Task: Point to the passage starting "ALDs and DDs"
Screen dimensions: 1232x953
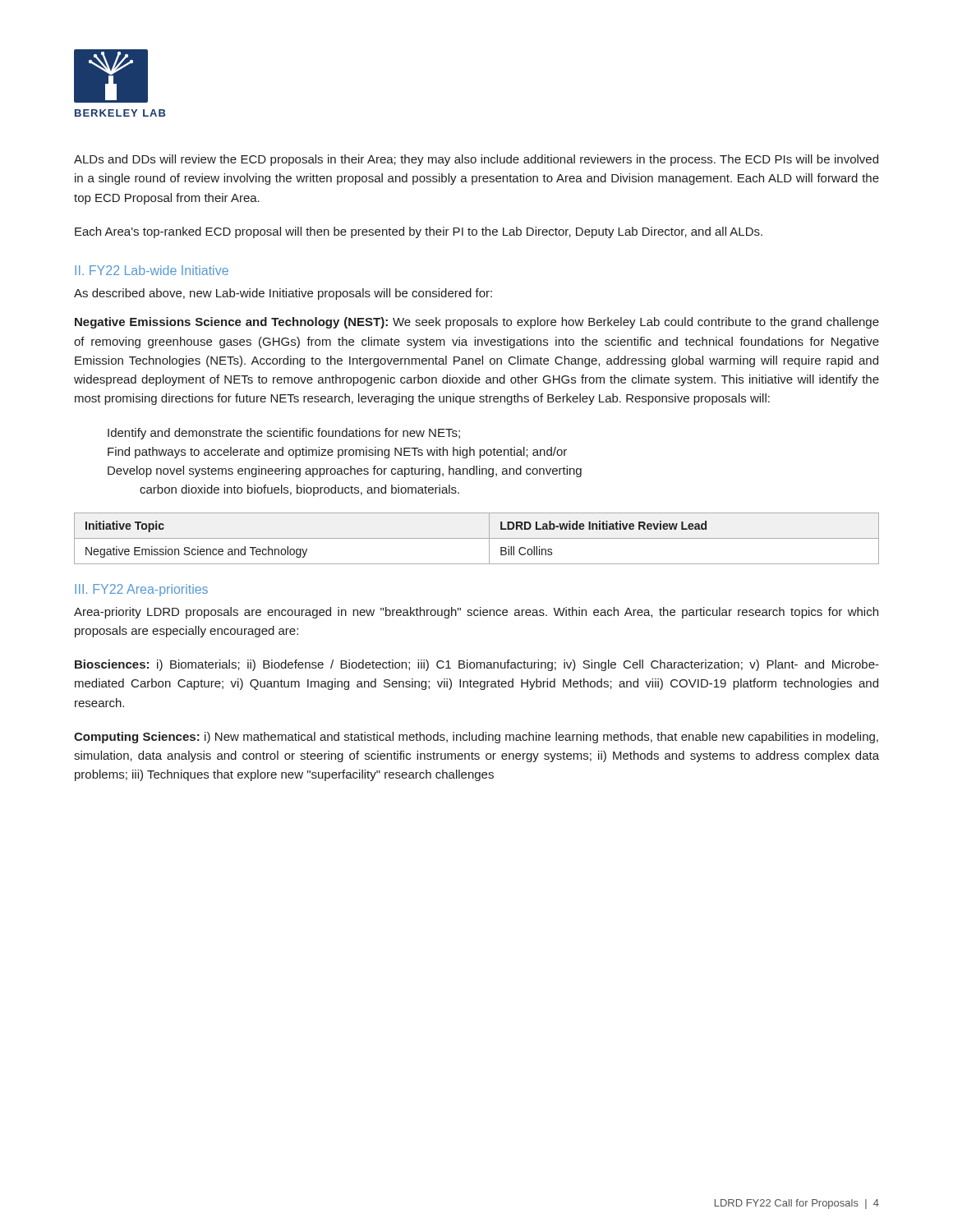Action: (x=476, y=178)
